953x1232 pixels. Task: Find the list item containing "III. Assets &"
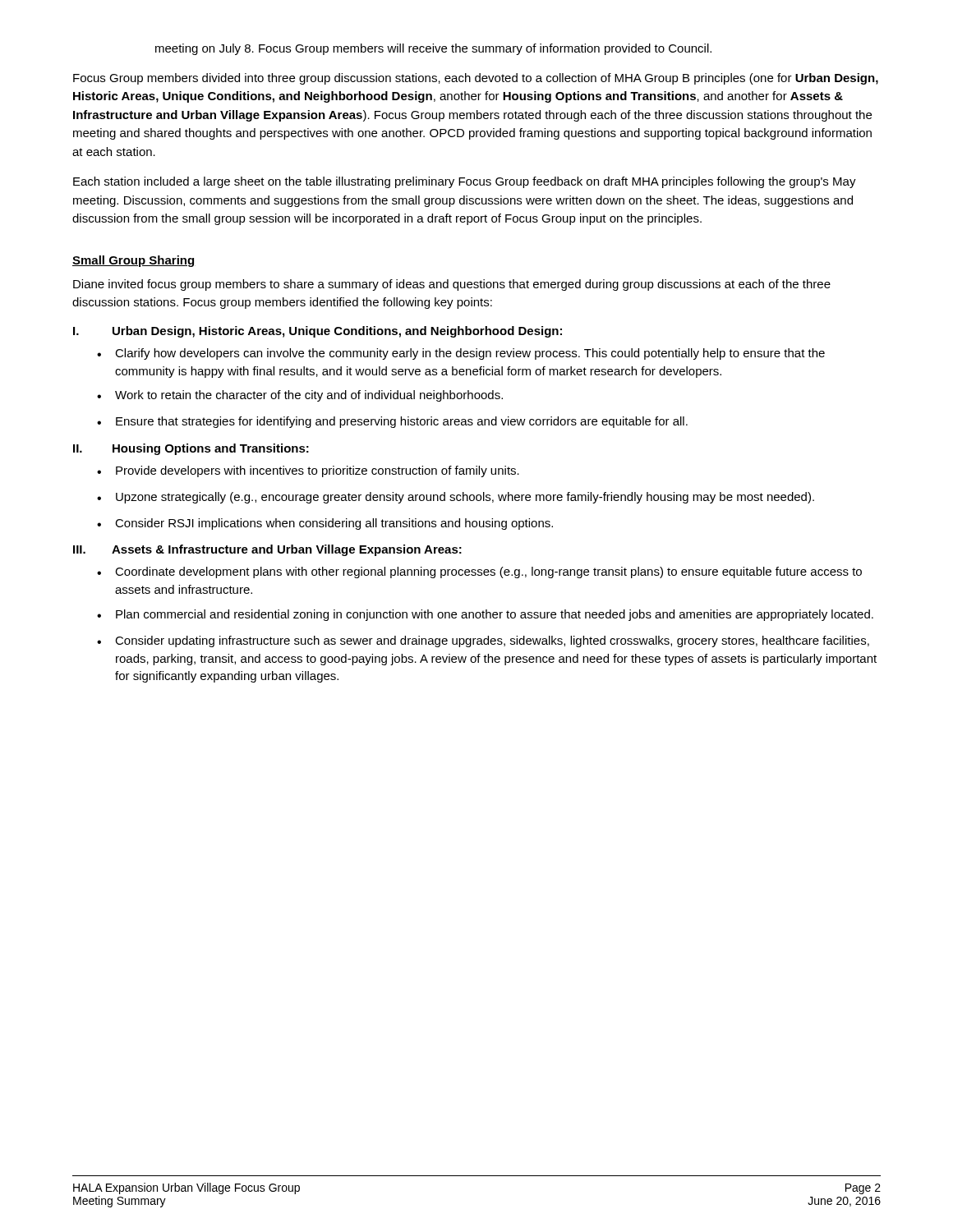(x=267, y=549)
